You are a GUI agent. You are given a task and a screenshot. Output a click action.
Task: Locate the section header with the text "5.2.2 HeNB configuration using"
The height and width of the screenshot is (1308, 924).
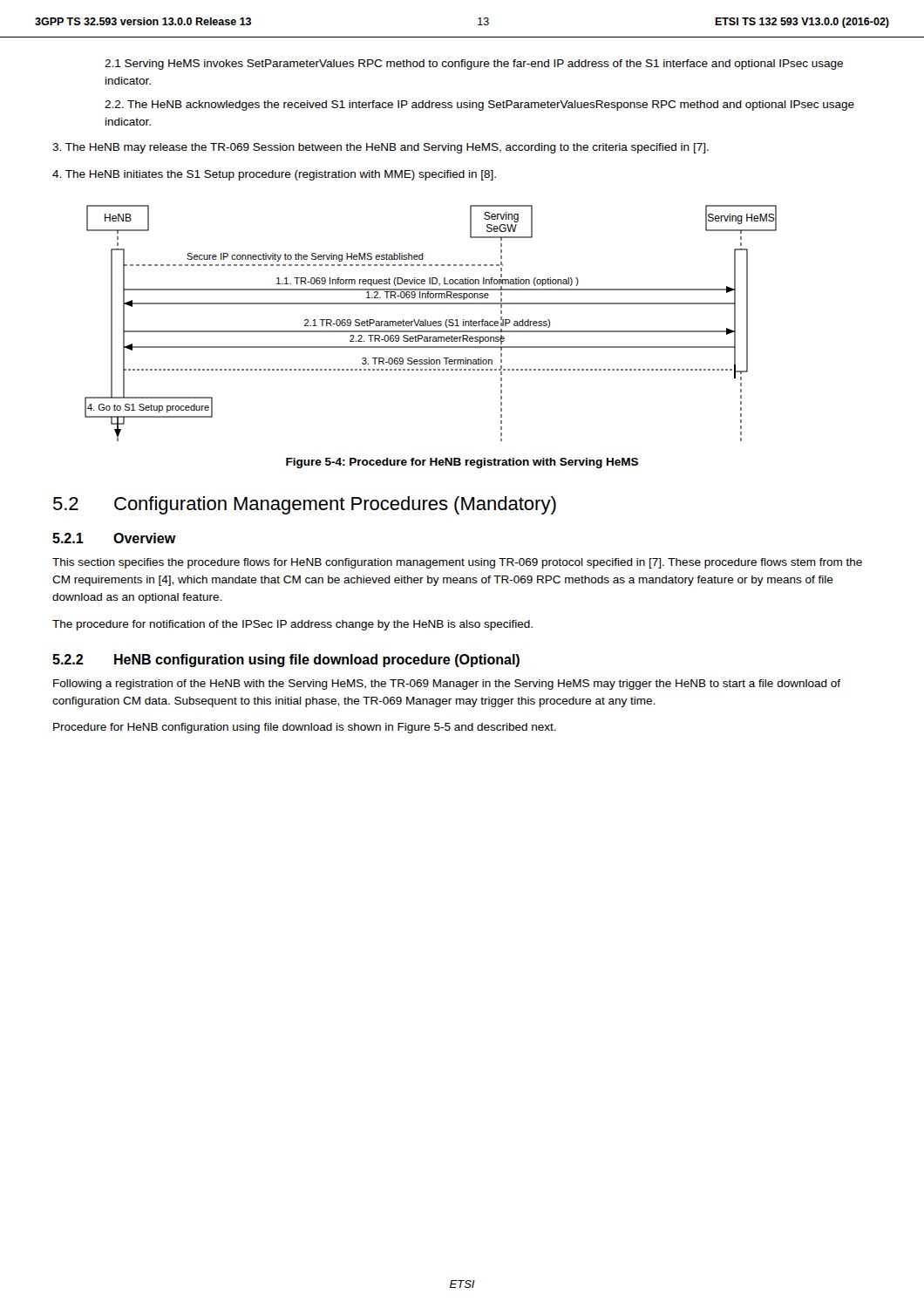(286, 660)
